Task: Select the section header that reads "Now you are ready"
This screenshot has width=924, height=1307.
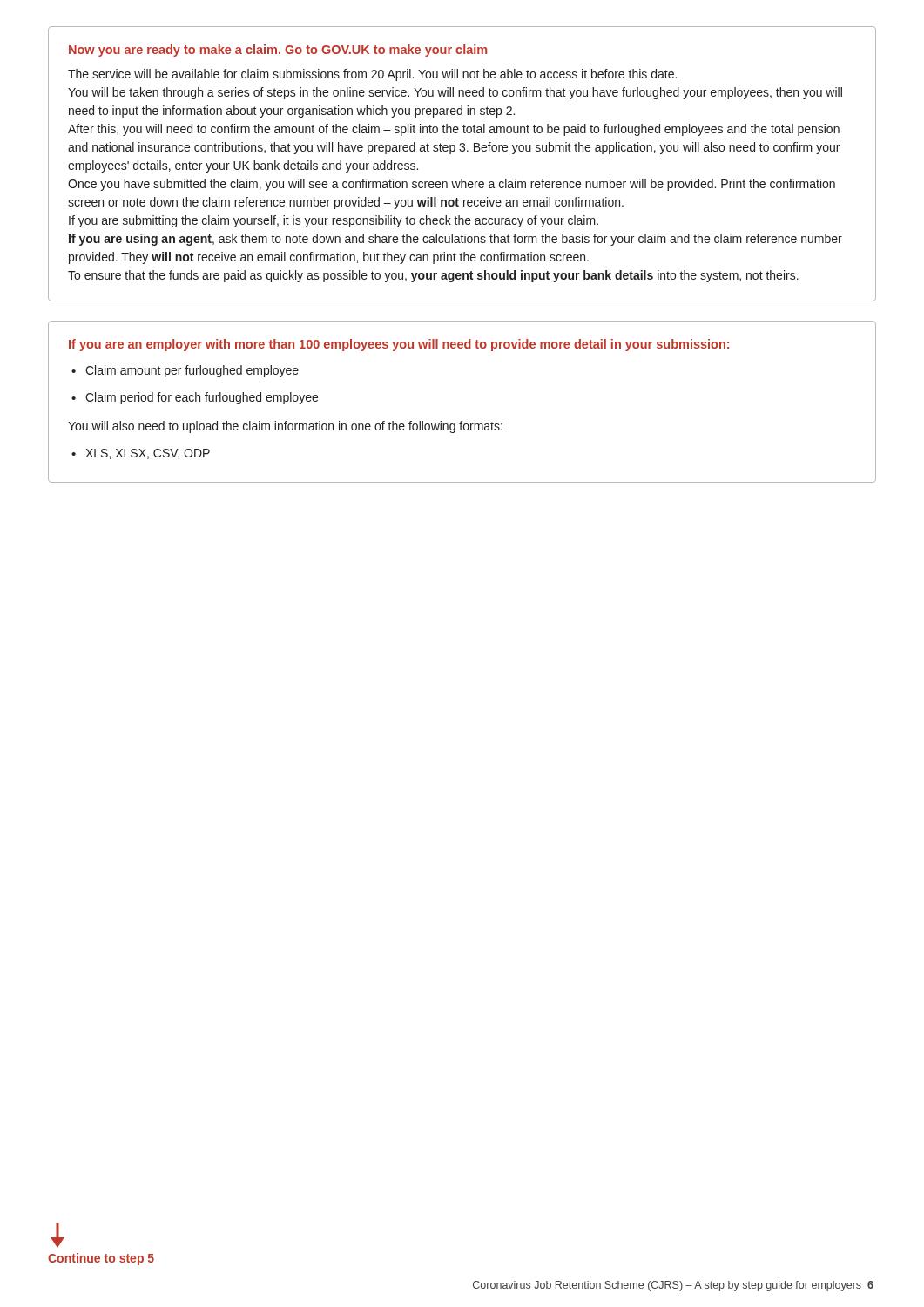Action: 278,50
